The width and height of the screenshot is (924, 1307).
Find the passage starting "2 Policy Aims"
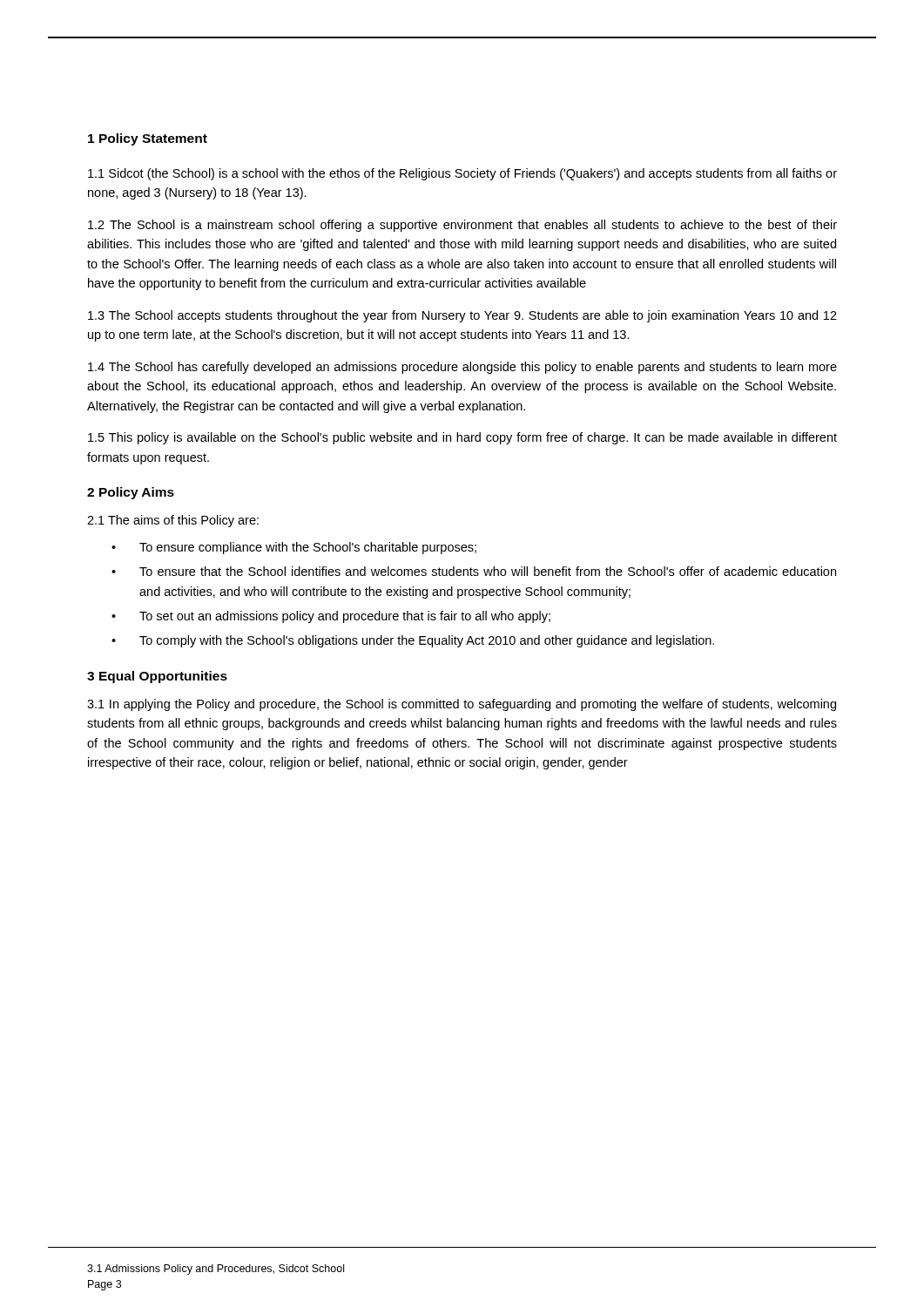[131, 492]
